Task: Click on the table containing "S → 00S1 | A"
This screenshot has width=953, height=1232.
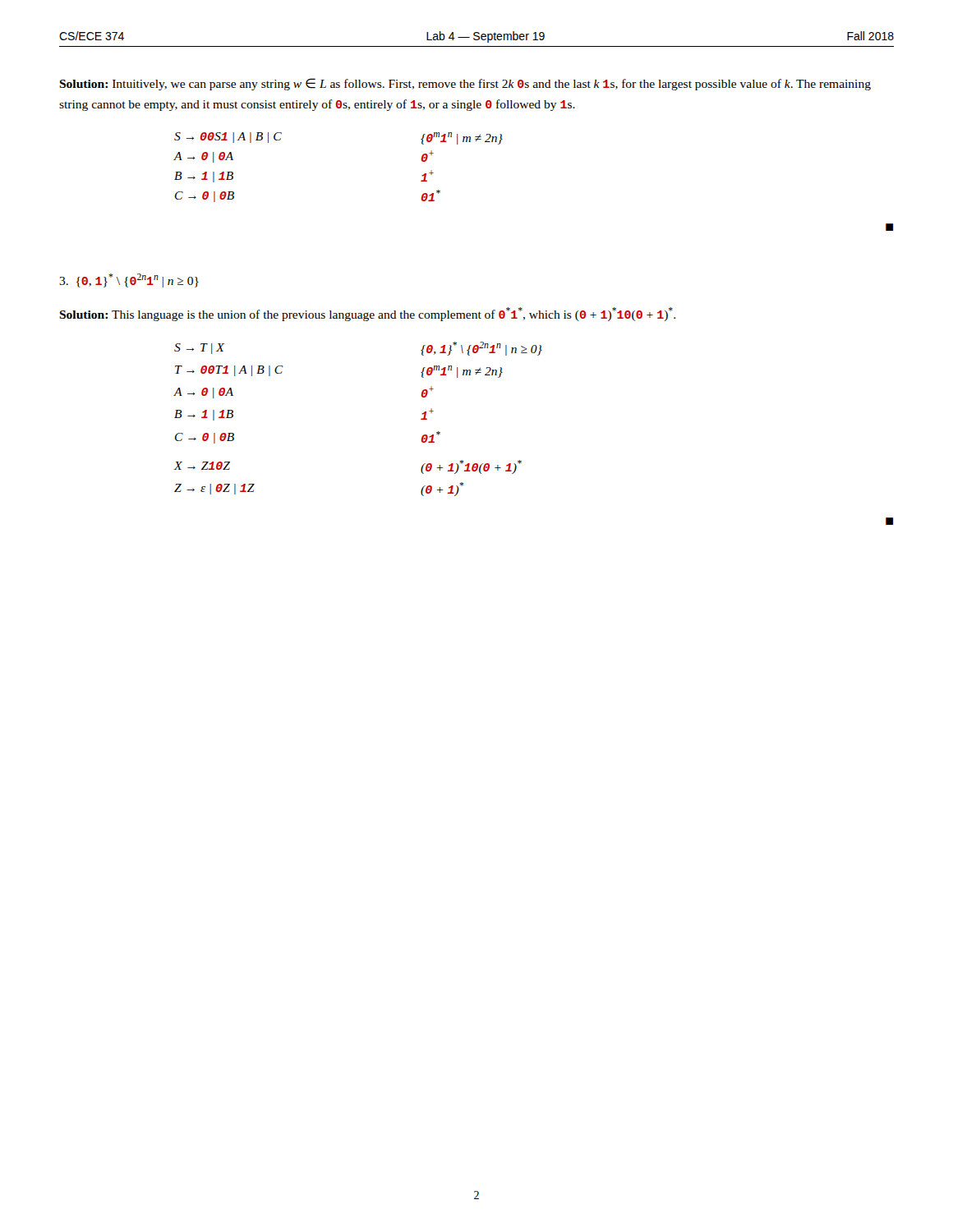Action: click(476, 167)
